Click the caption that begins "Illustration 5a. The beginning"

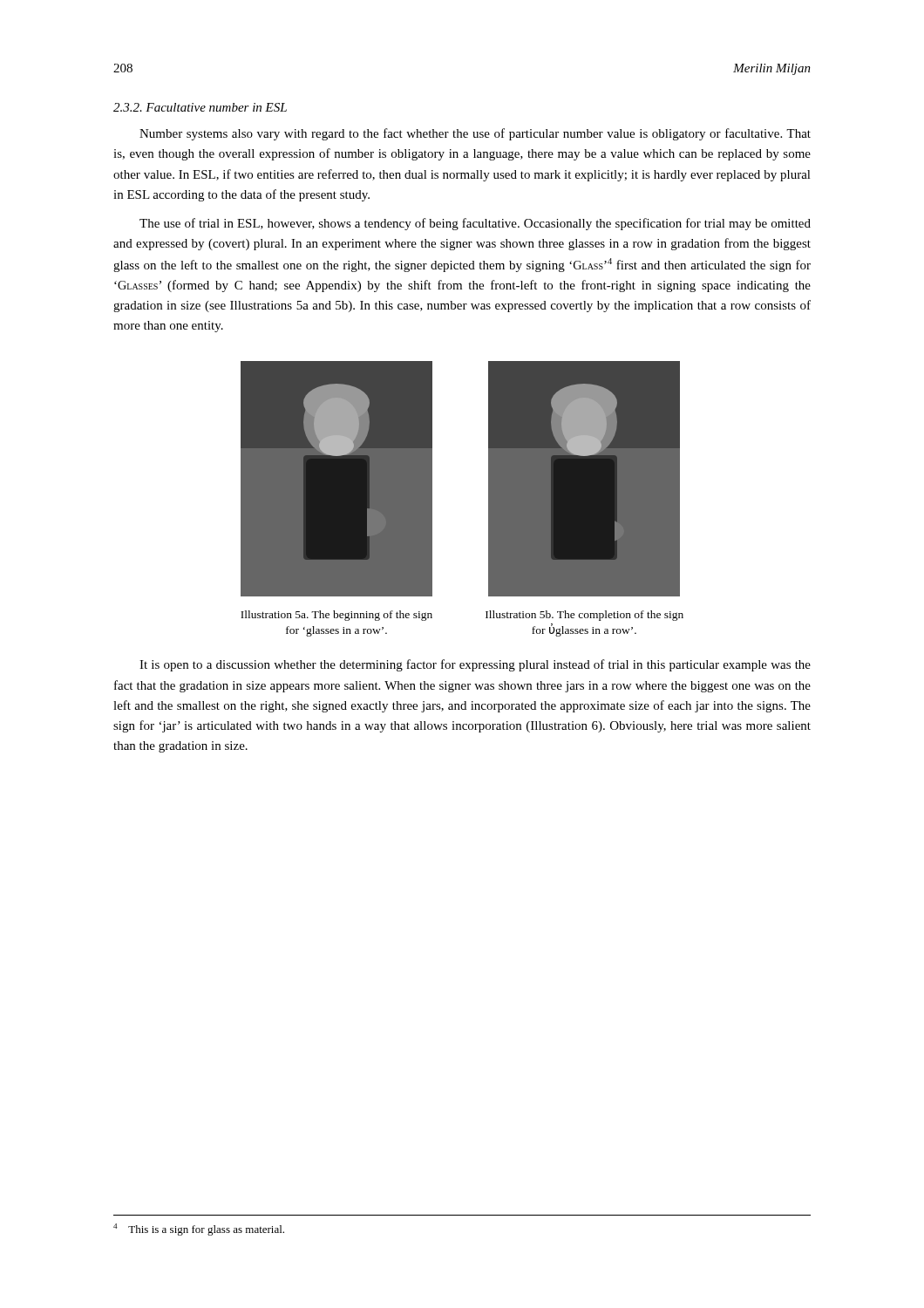click(336, 622)
